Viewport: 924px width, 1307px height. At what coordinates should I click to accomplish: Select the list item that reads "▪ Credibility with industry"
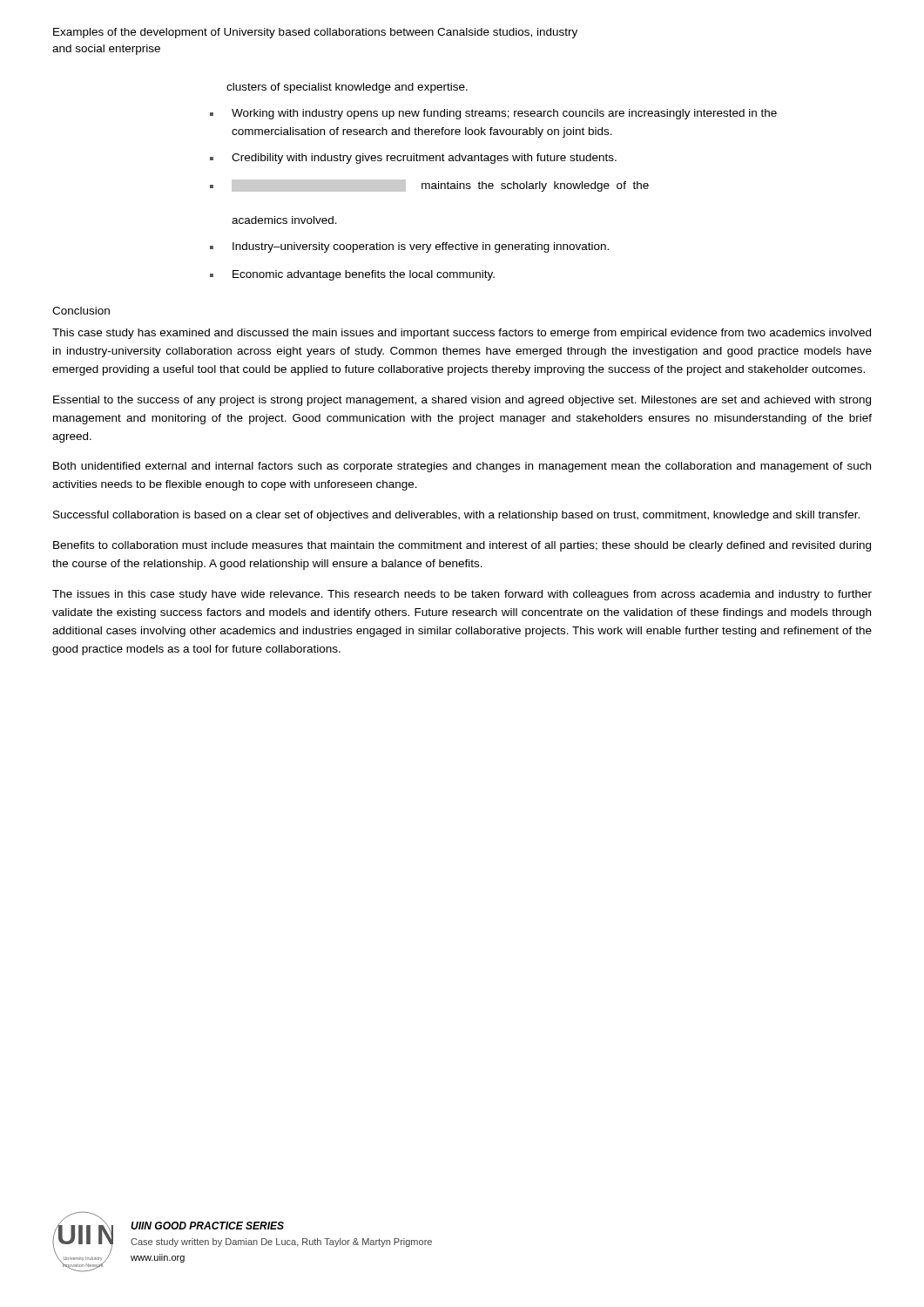tap(540, 158)
